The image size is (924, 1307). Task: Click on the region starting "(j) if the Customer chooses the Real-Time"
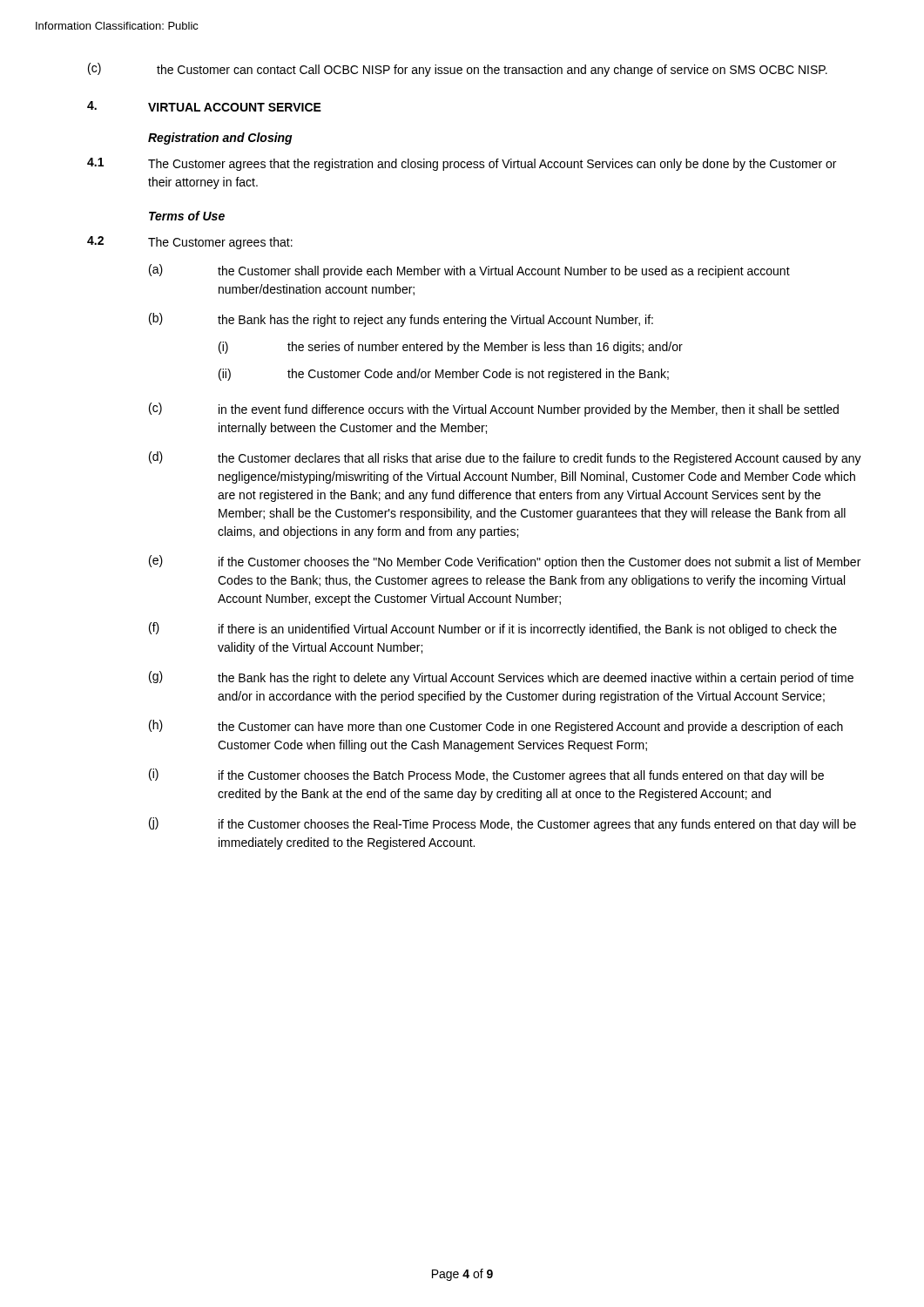pyautogui.click(x=506, y=834)
